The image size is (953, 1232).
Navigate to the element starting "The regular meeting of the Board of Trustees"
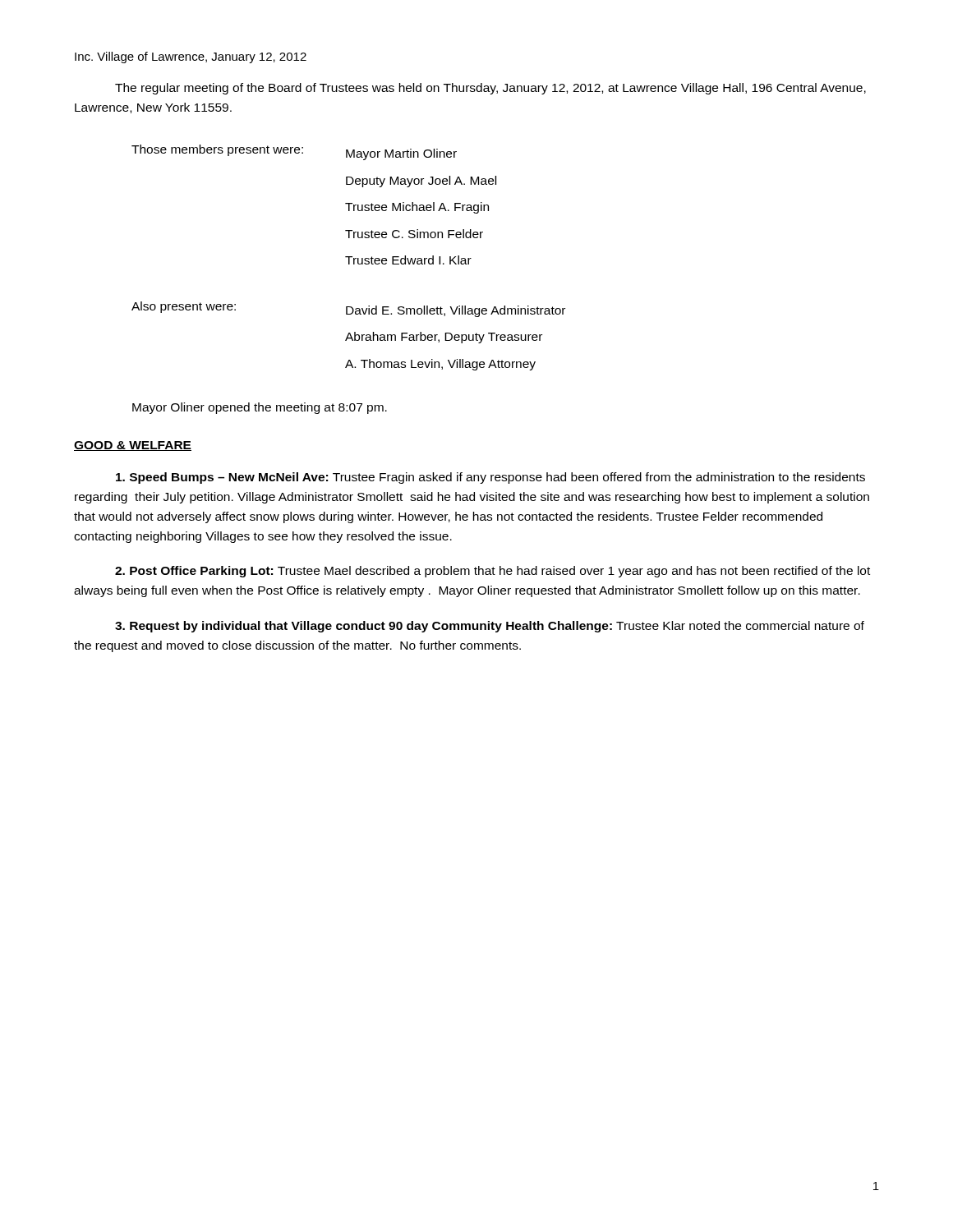coord(470,97)
